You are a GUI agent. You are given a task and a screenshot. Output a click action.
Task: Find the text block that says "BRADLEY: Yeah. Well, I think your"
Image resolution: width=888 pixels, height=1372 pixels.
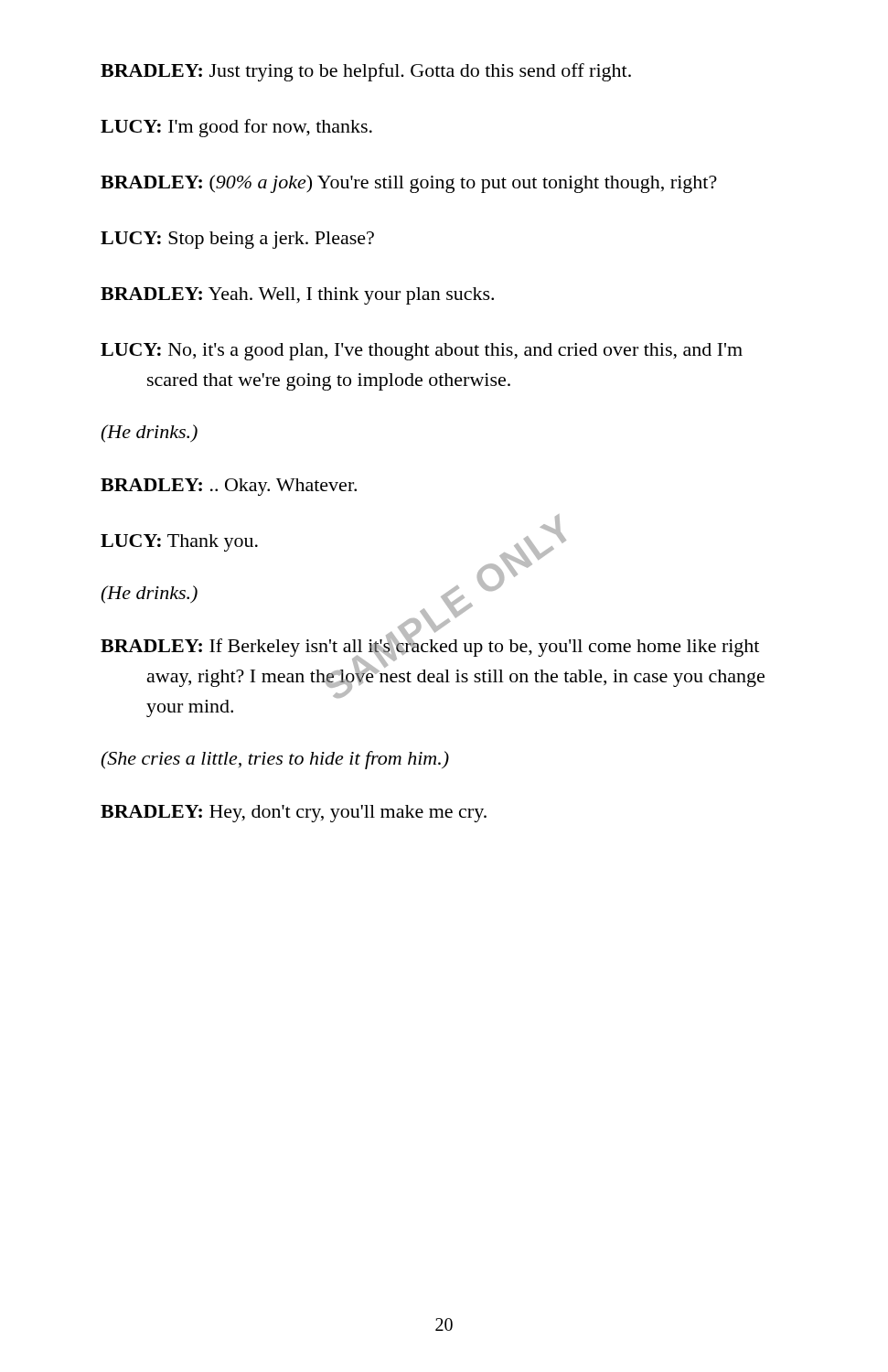click(298, 293)
